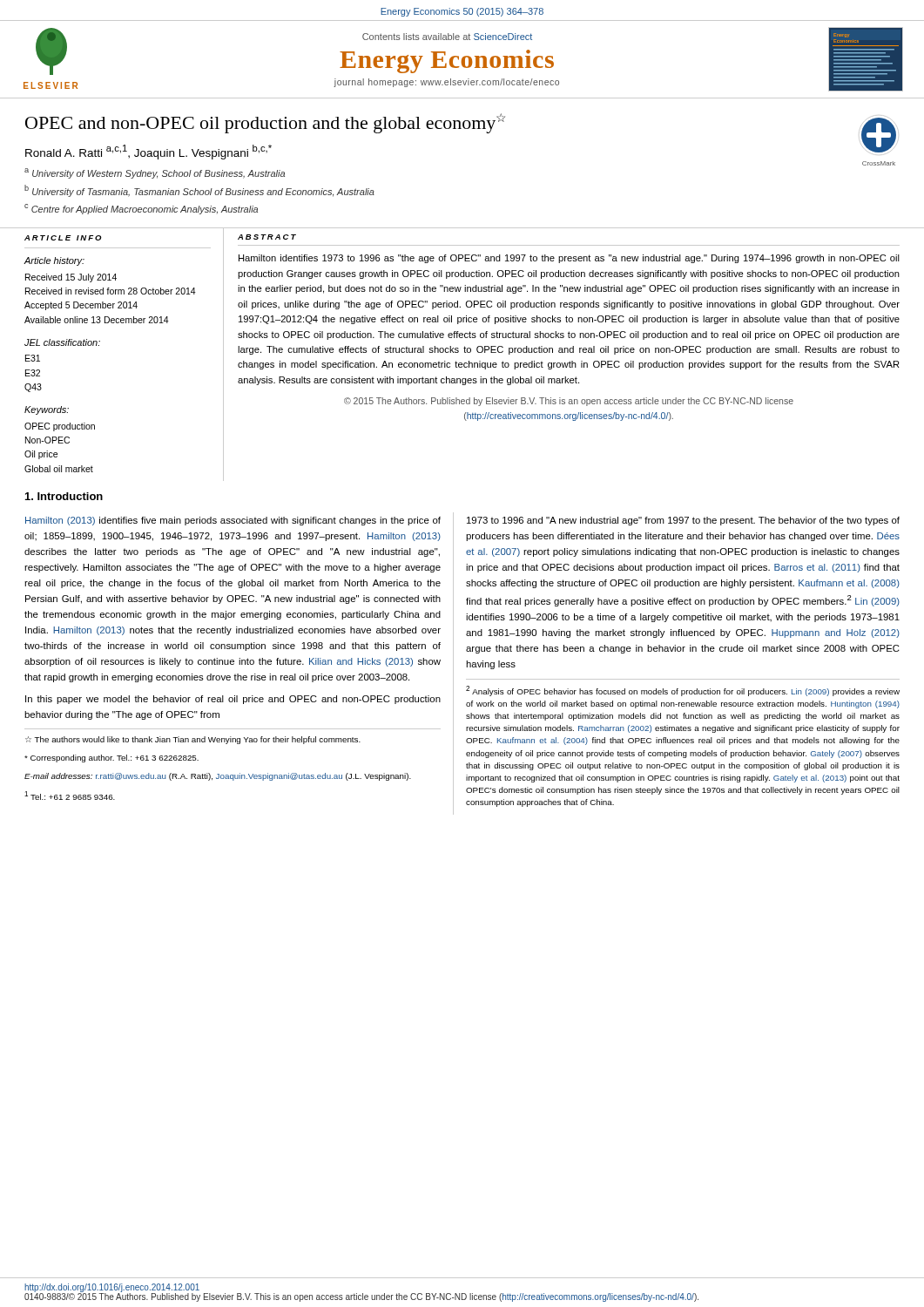Click on the footnote containing "2 Analysis of"

click(x=683, y=746)
